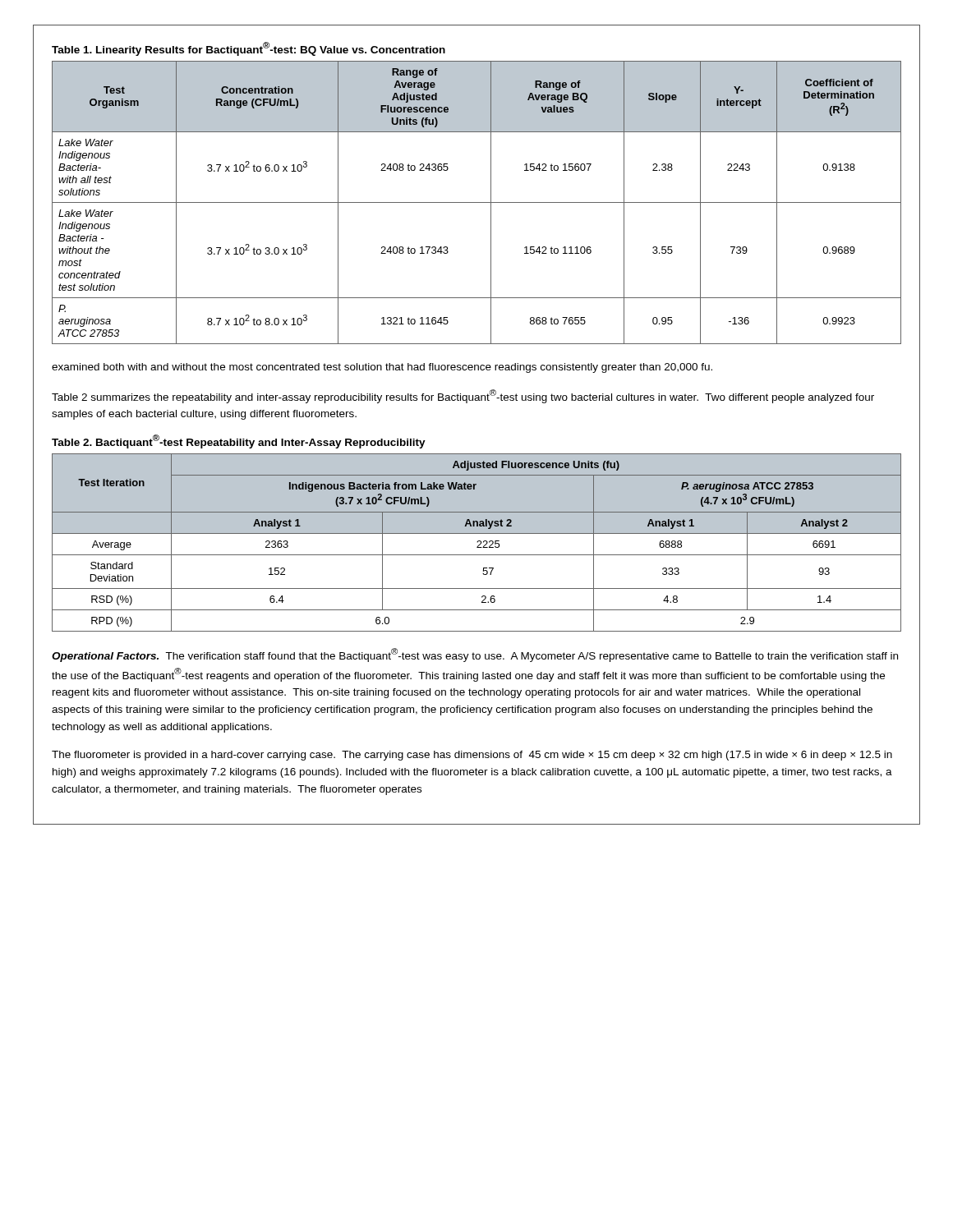
Task: Locate the text block that says "examined both with and without the"
Action: (383, 366)
